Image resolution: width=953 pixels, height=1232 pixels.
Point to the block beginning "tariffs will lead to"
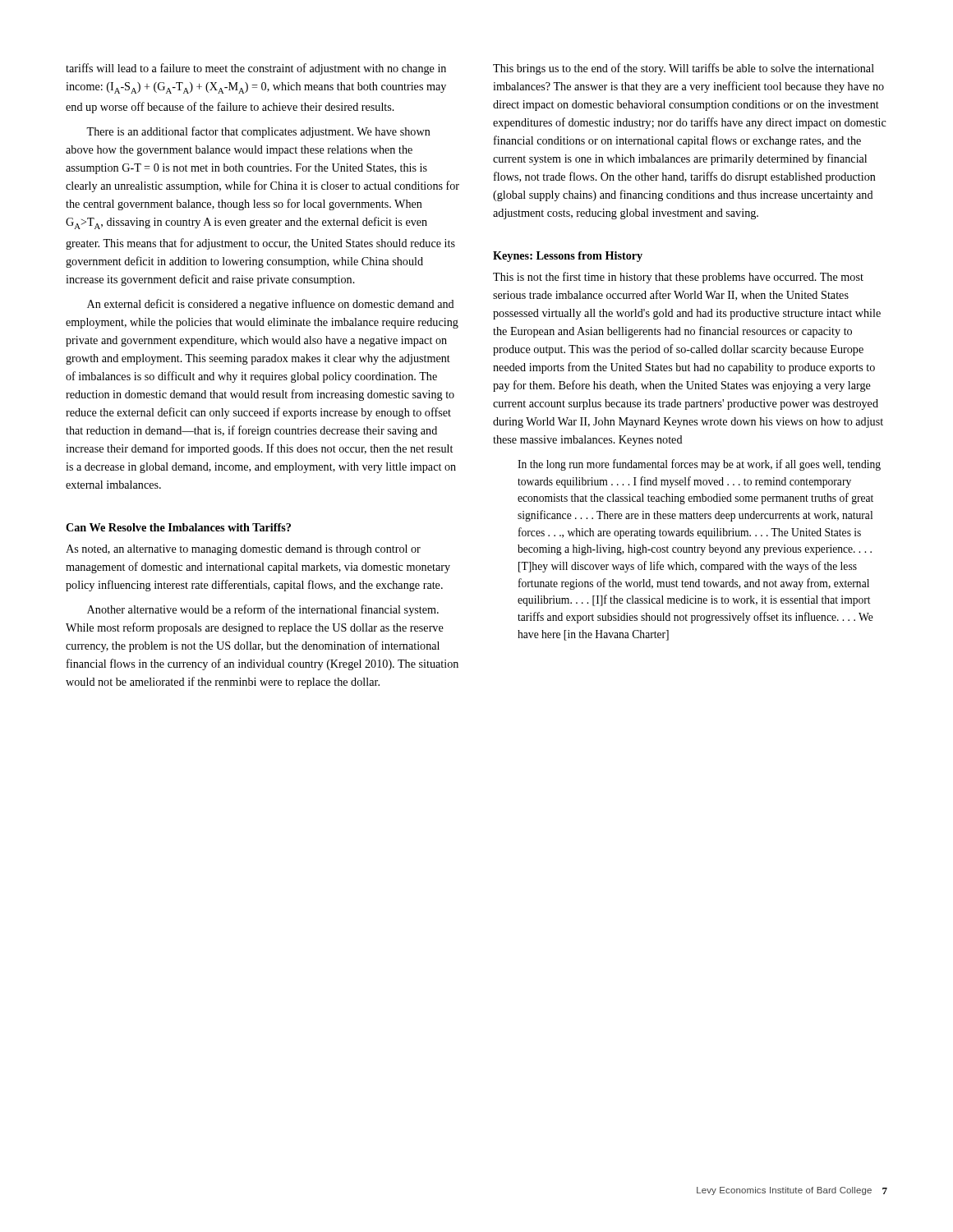pos(263,88)
